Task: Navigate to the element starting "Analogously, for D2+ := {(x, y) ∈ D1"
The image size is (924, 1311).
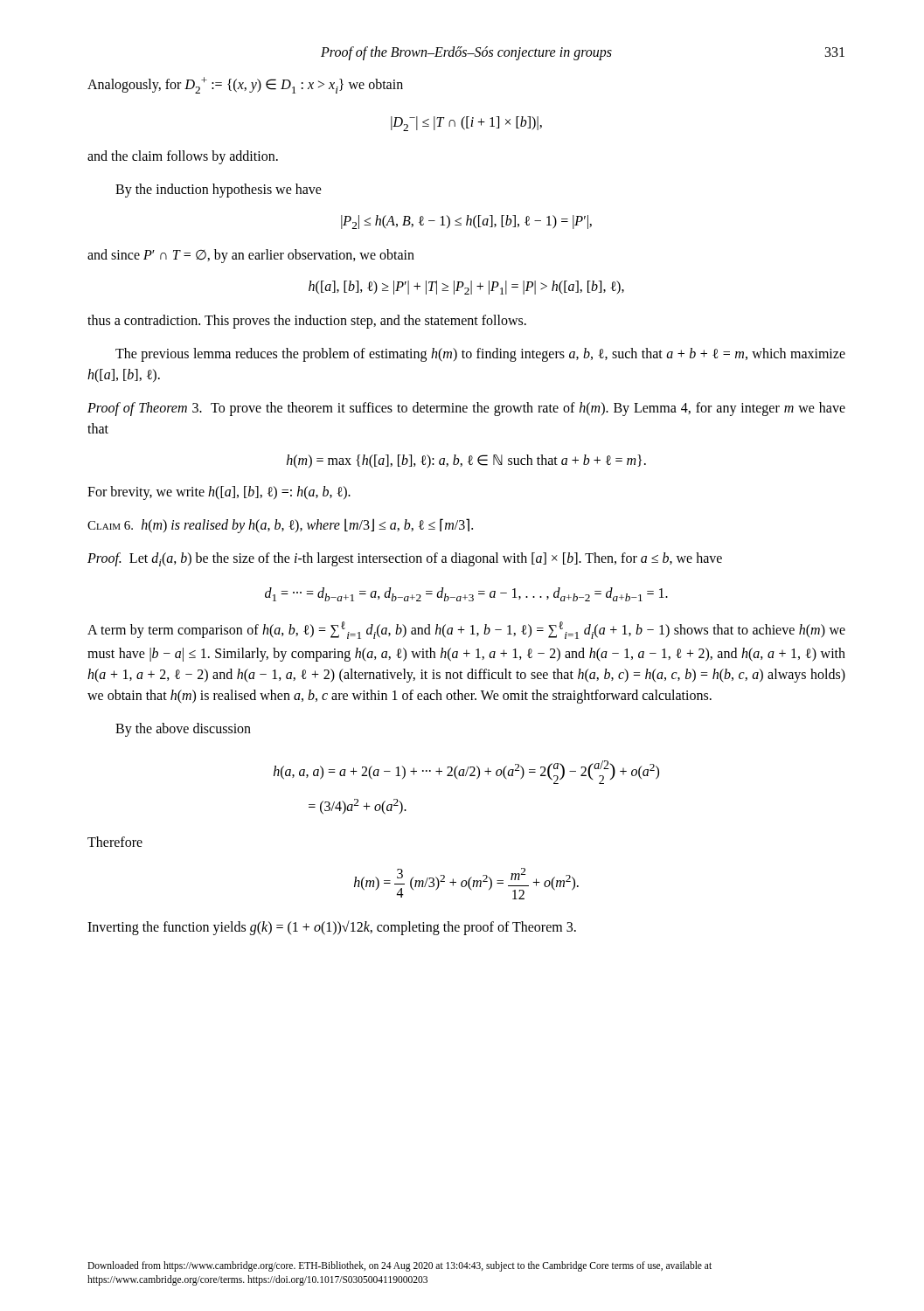Action: pos(245,85)
